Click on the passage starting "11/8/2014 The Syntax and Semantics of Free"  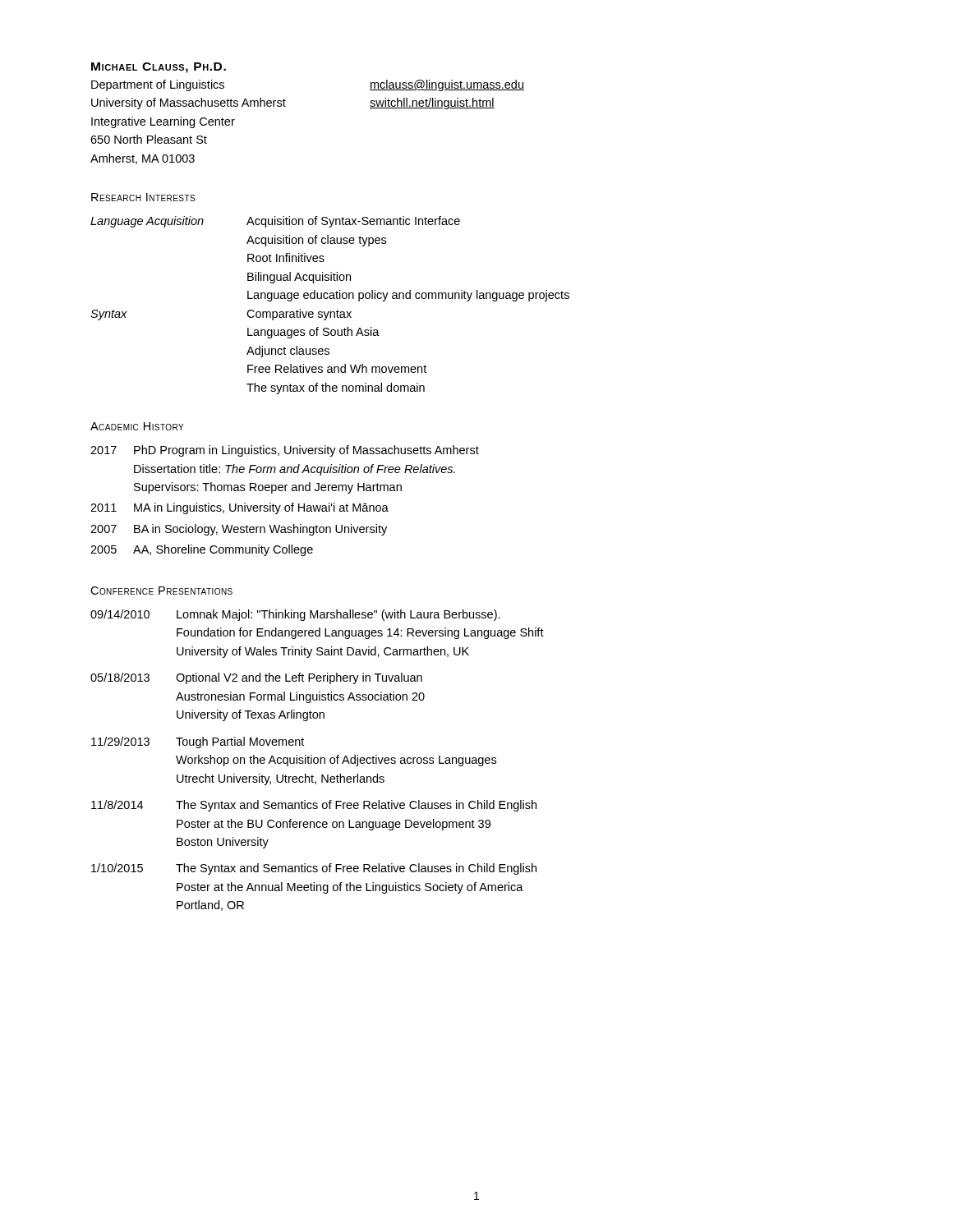476,824
